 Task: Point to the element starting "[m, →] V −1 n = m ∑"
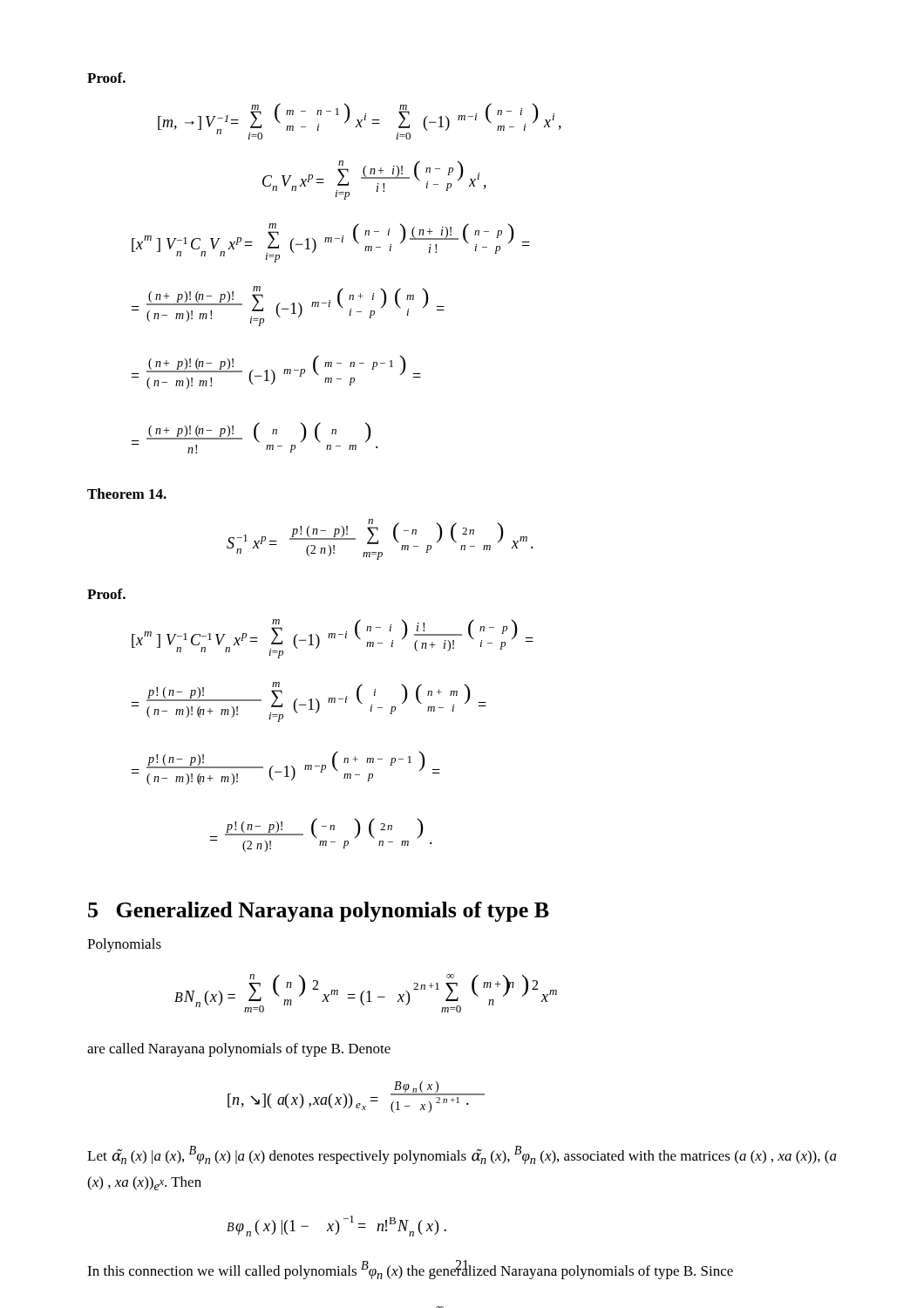click(497, 121)
